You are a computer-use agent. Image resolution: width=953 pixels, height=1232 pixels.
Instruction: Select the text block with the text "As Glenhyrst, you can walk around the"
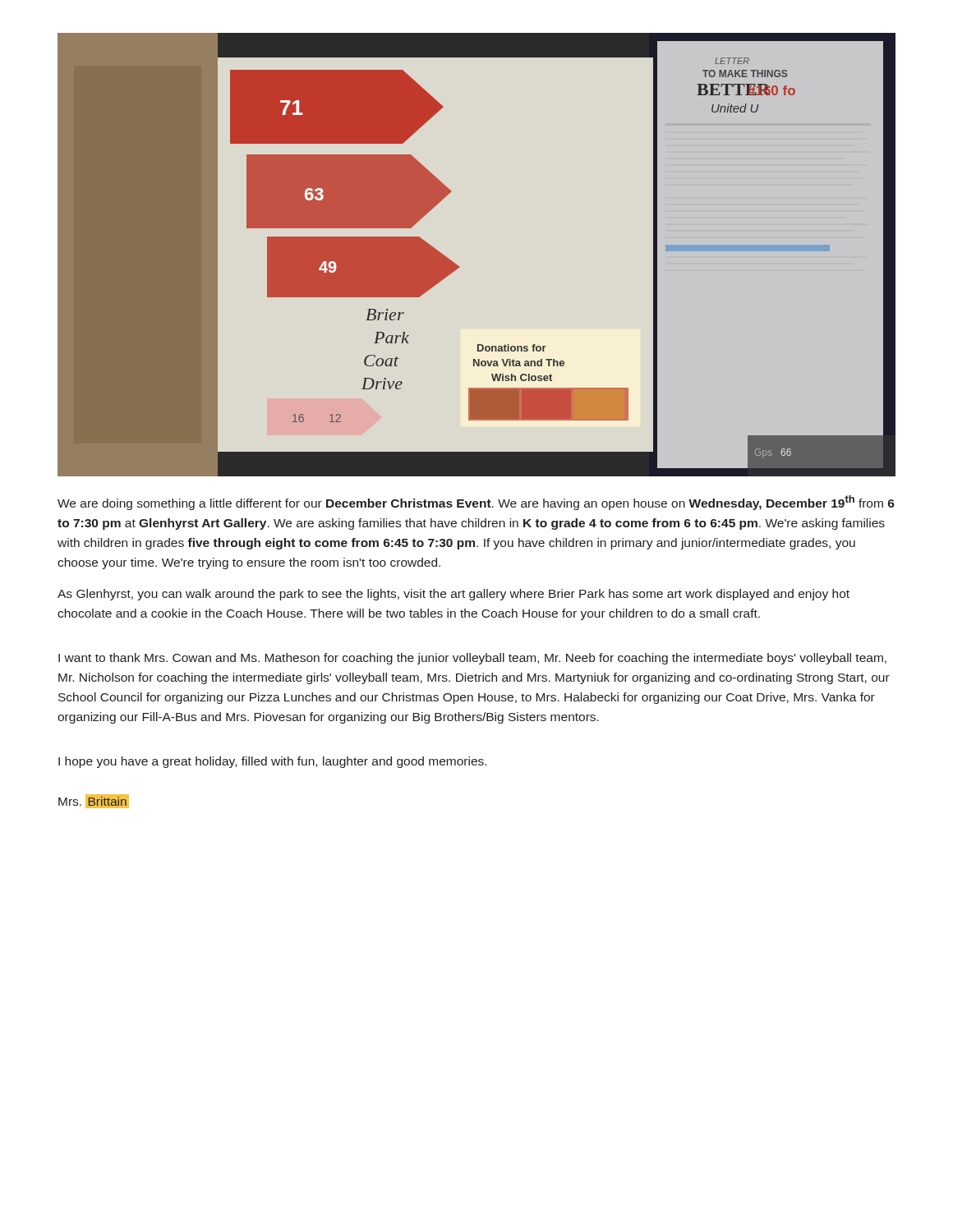453,603
